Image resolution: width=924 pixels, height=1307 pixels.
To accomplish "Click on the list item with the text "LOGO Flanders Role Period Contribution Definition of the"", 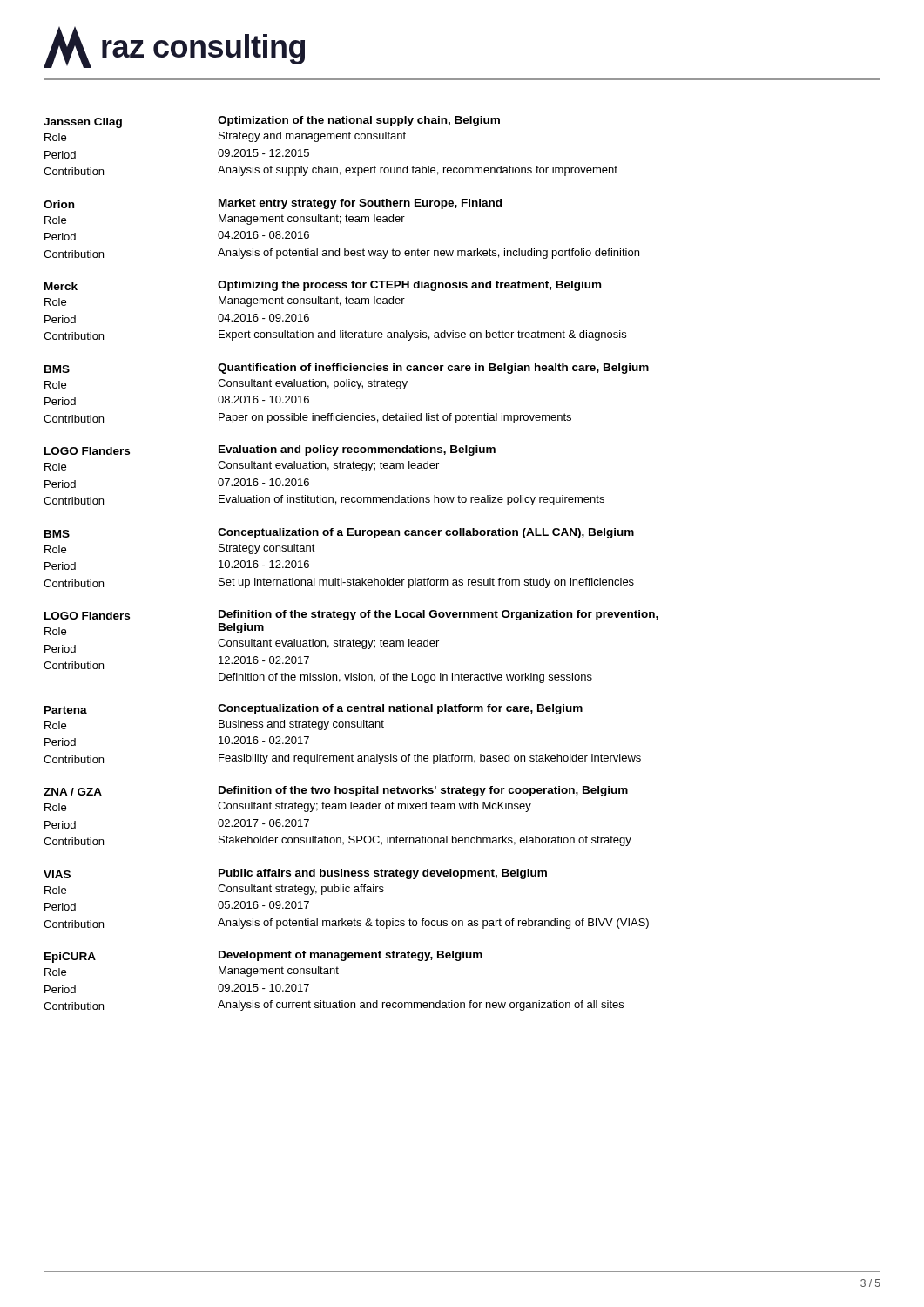I will [351, 615].
